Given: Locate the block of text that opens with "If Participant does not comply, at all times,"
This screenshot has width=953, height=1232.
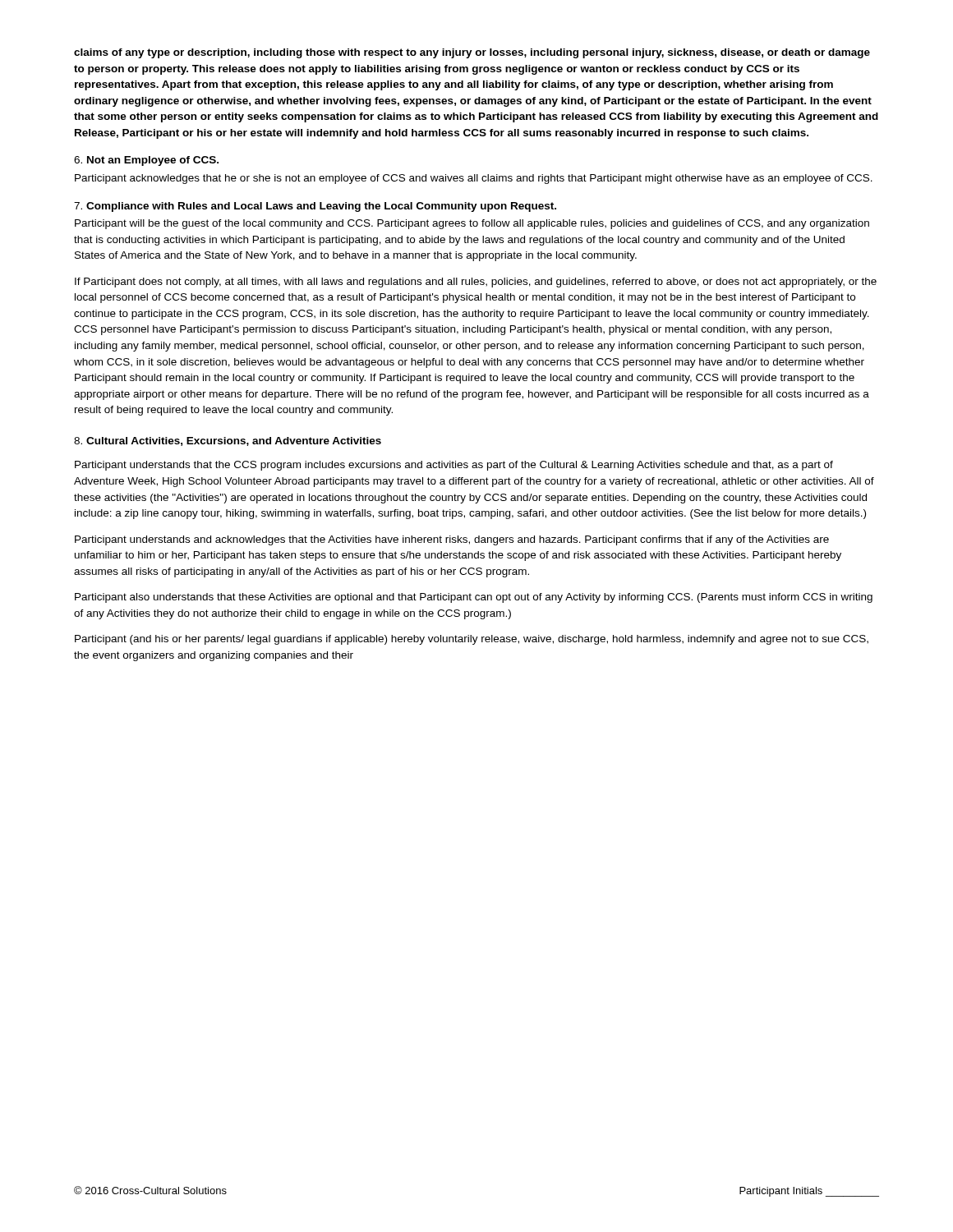Looking at the screenshot, I should click(475, 345).
